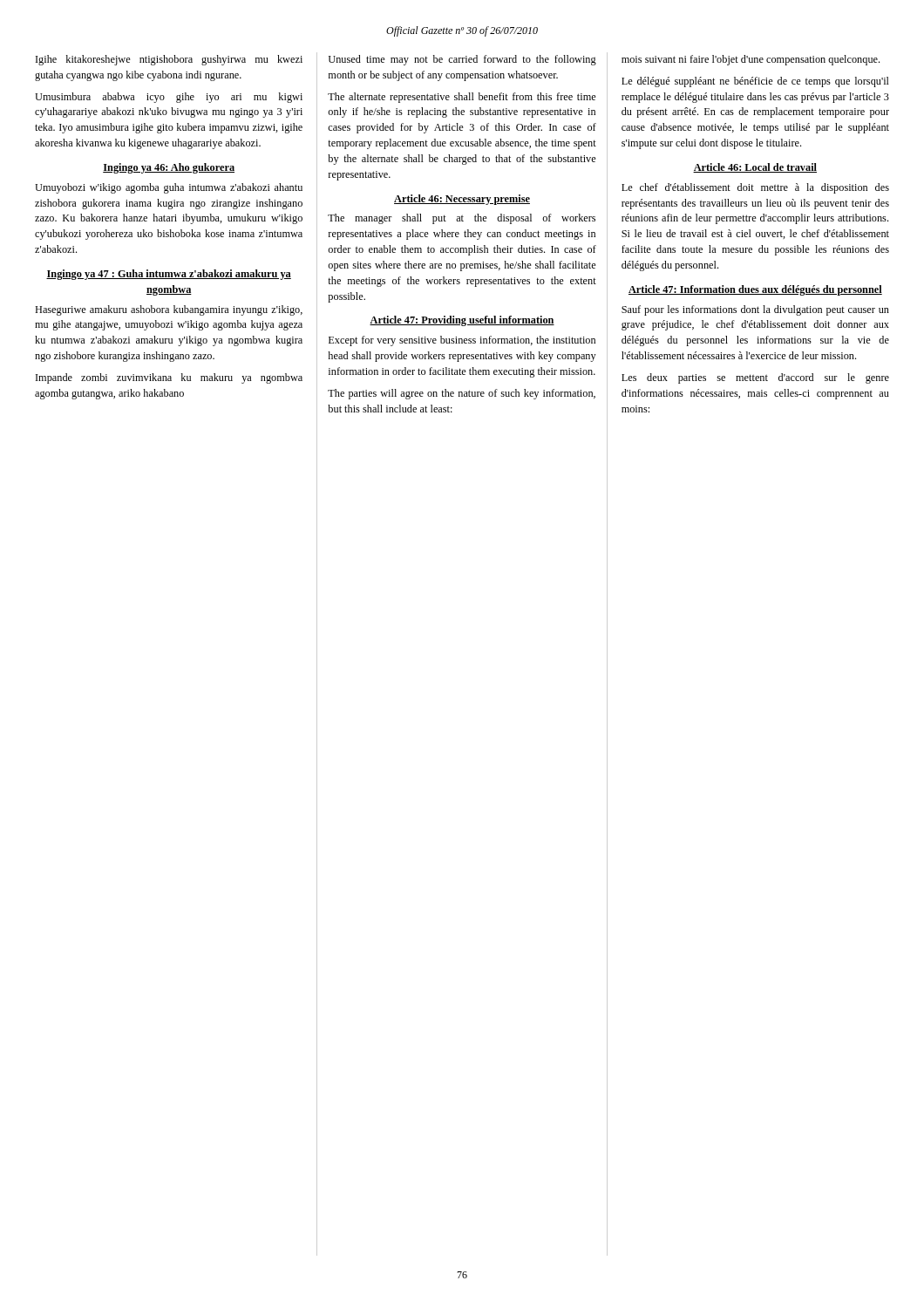Screen dimensions: 1308x924
Task: Click on the section header with the text "Article 47: Providing useful"
Action: coord(462,320)
